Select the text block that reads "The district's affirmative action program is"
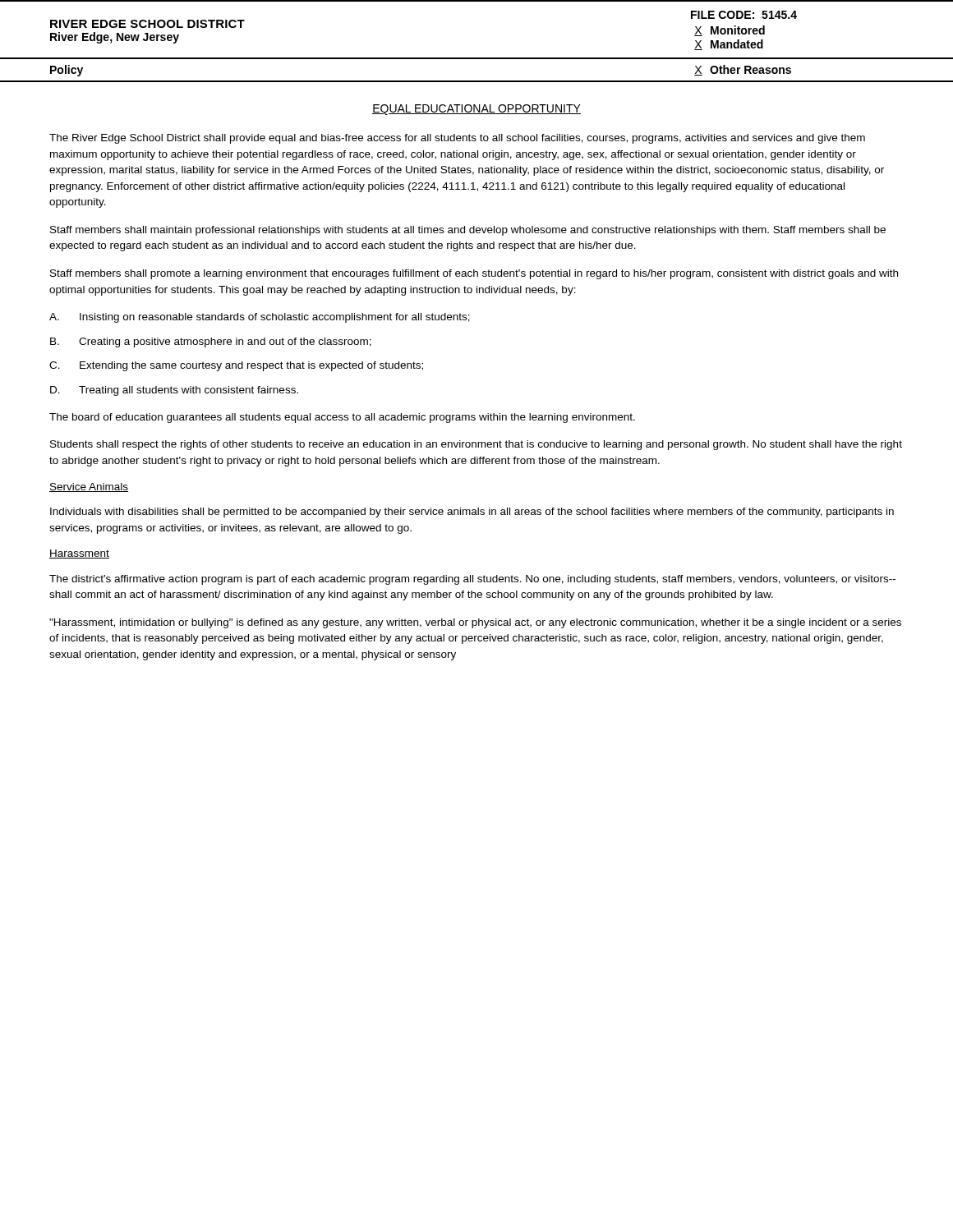The height and width of the screenshot is (1232, 953). click(476, 587)
